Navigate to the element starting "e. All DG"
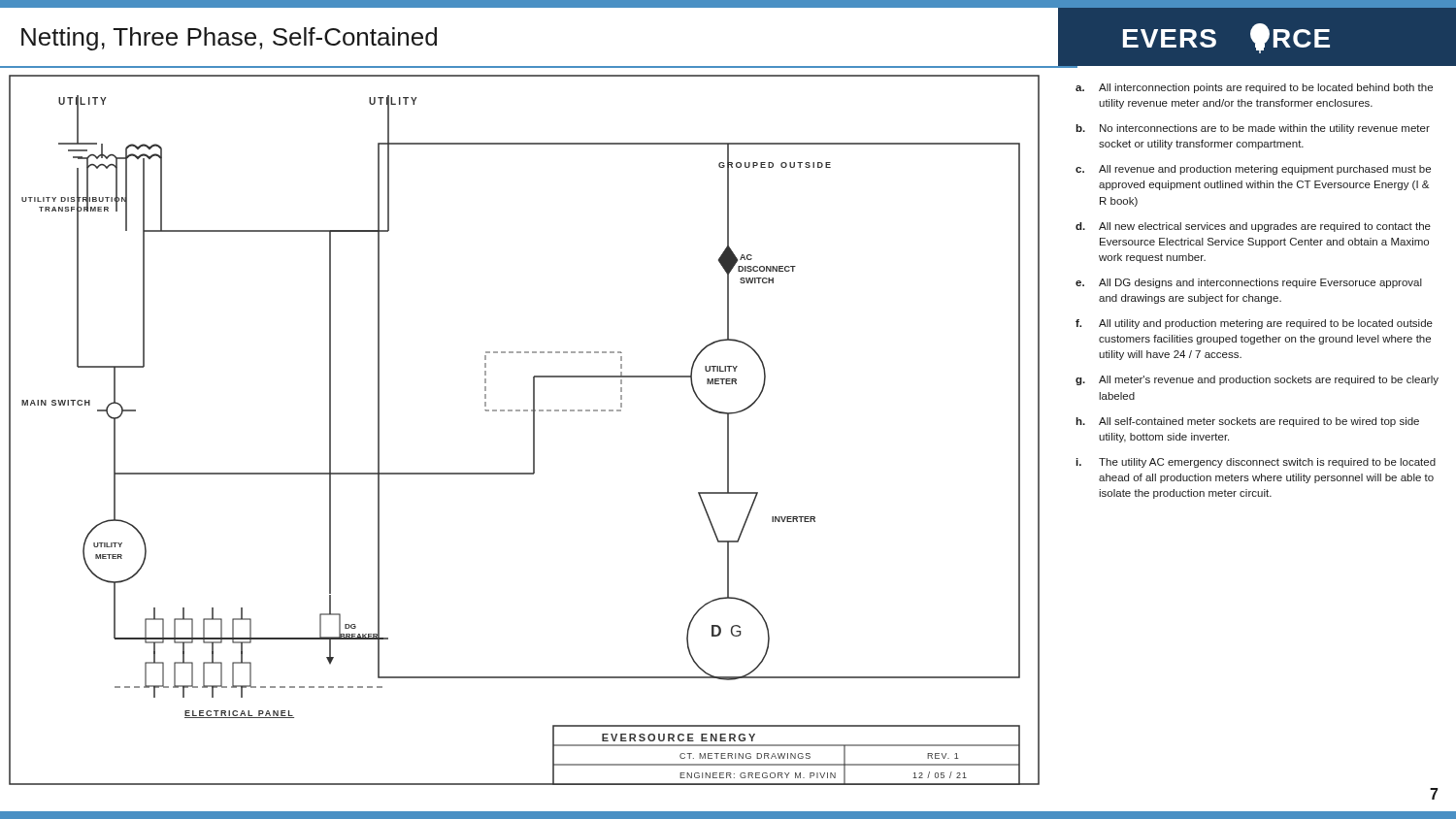Image resolution: width=1456 pixels, height=819 pixels. click(1257, 290)
